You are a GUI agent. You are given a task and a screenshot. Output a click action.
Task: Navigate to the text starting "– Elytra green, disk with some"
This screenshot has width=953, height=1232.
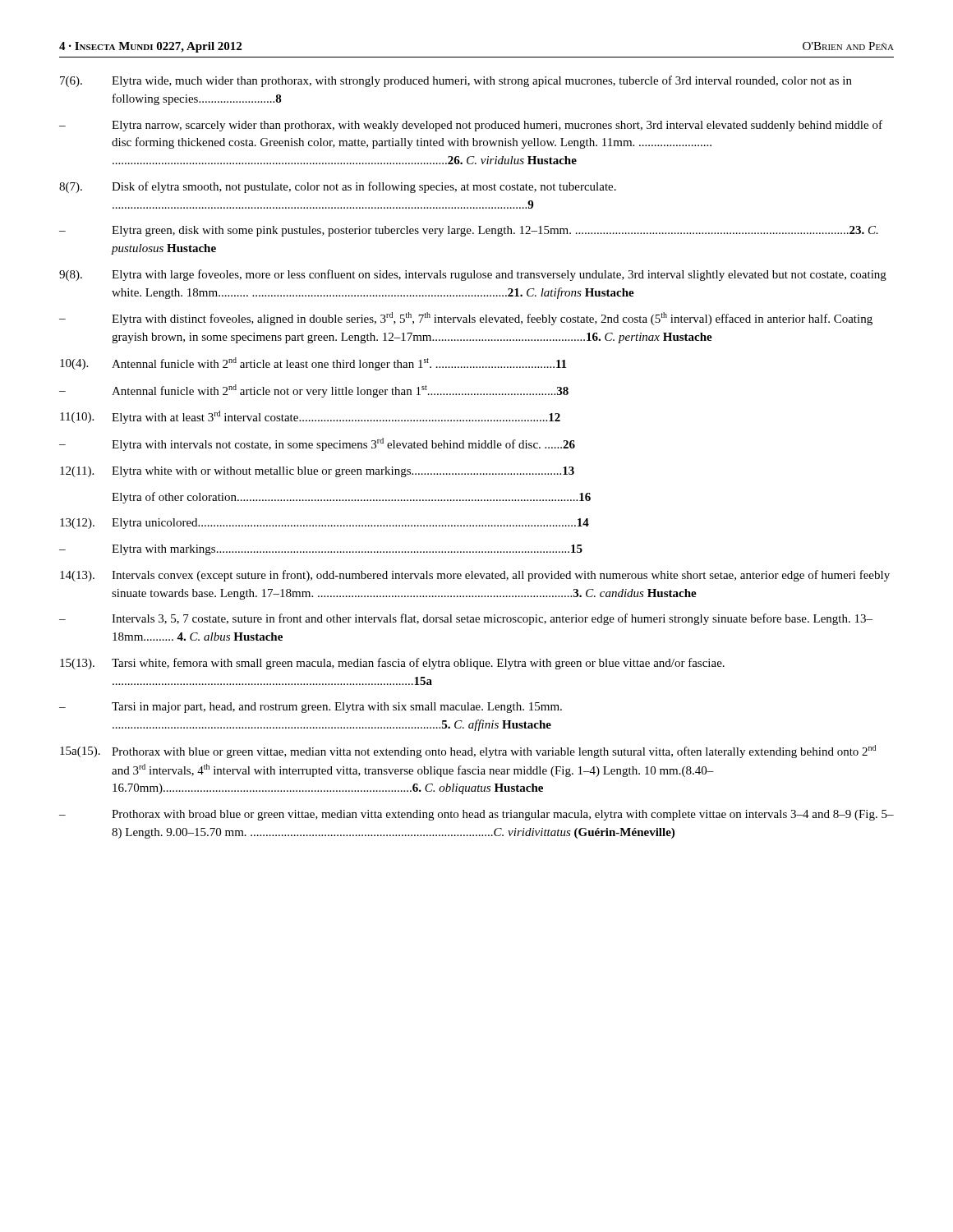pos(476,240)
